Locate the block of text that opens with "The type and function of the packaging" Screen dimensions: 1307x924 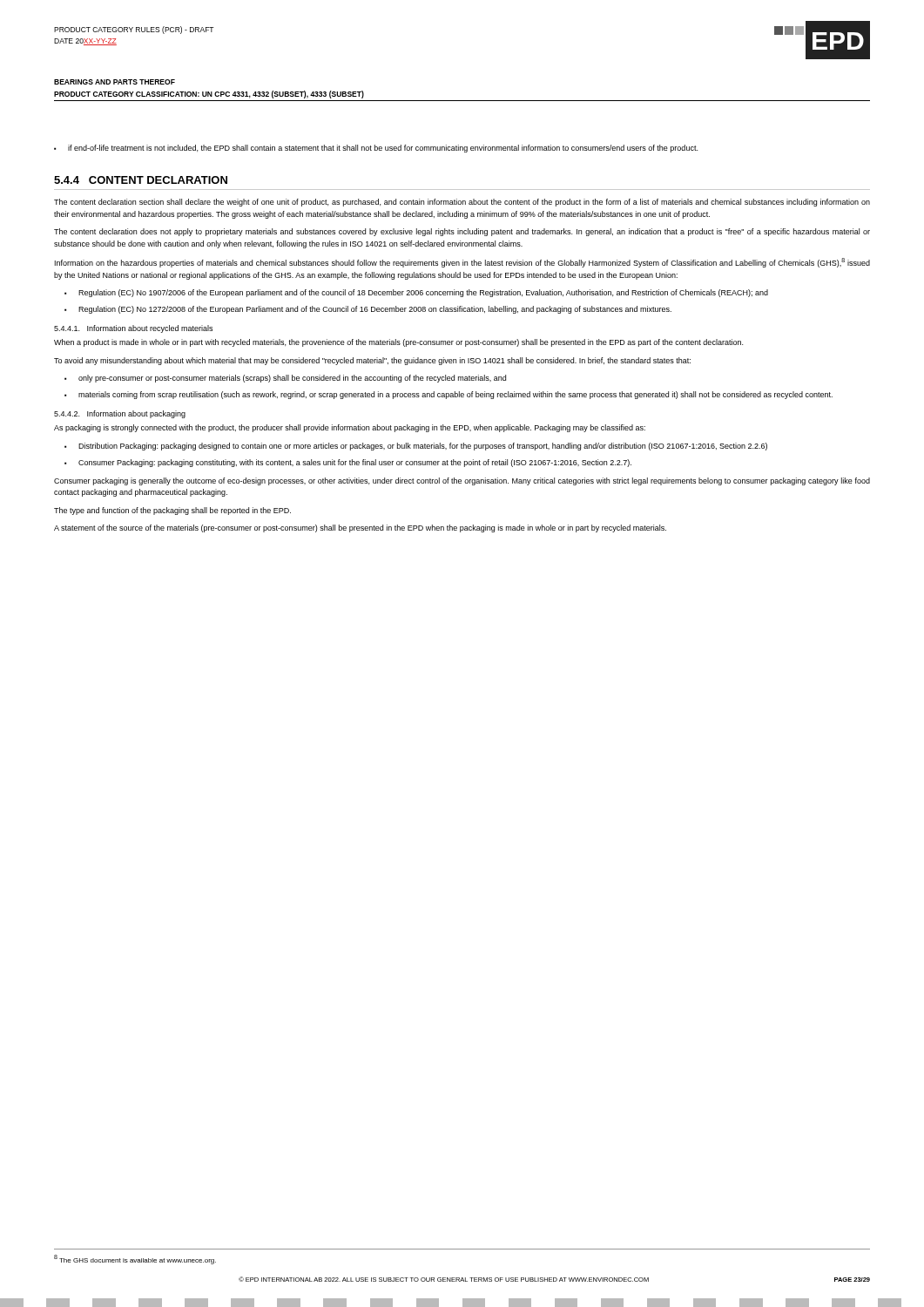point(173,510)
